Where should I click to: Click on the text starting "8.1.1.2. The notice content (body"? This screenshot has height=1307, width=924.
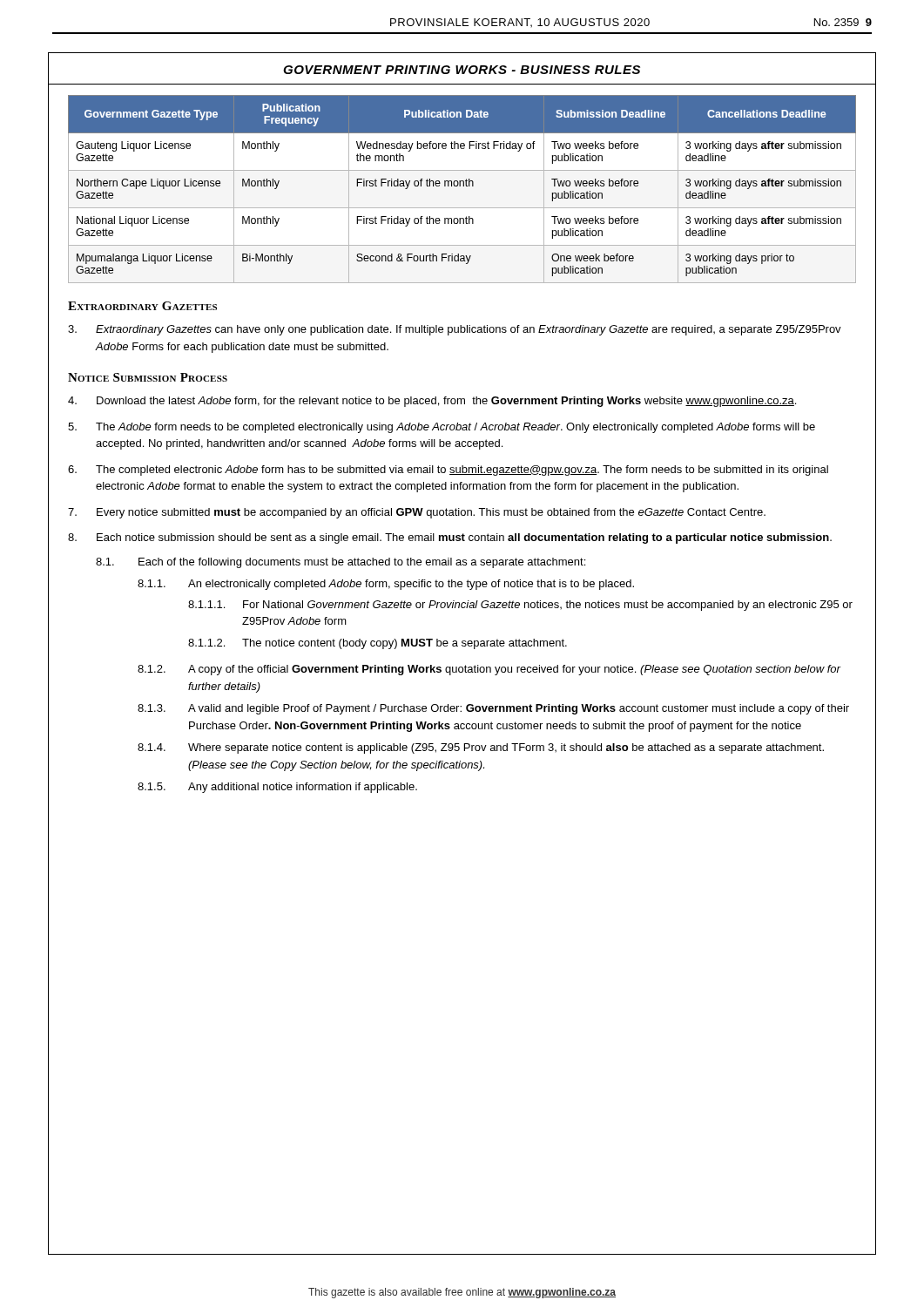[x=522, y=642]
